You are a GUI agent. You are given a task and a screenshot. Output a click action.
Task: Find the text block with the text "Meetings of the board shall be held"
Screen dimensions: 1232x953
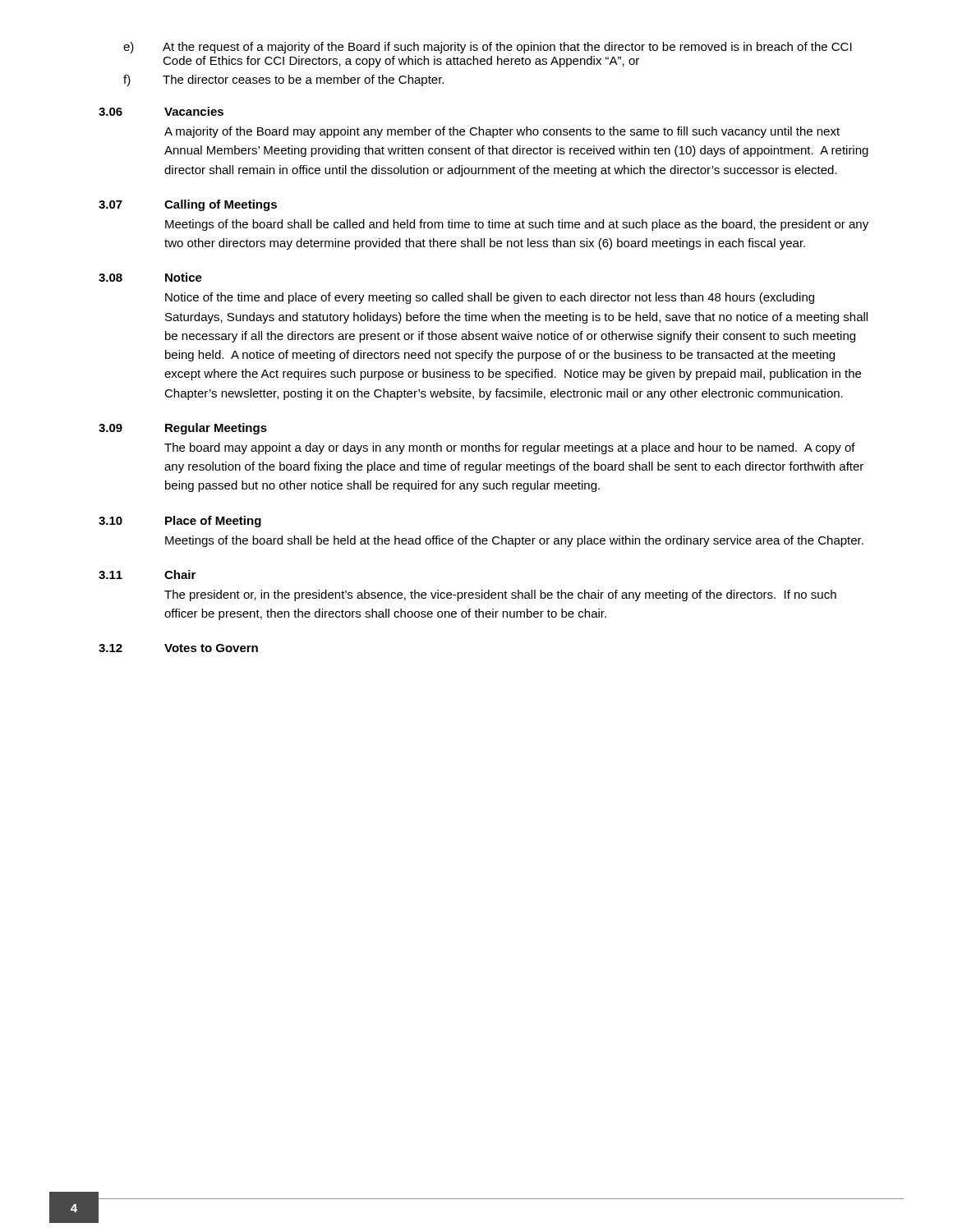pos(514,540)
